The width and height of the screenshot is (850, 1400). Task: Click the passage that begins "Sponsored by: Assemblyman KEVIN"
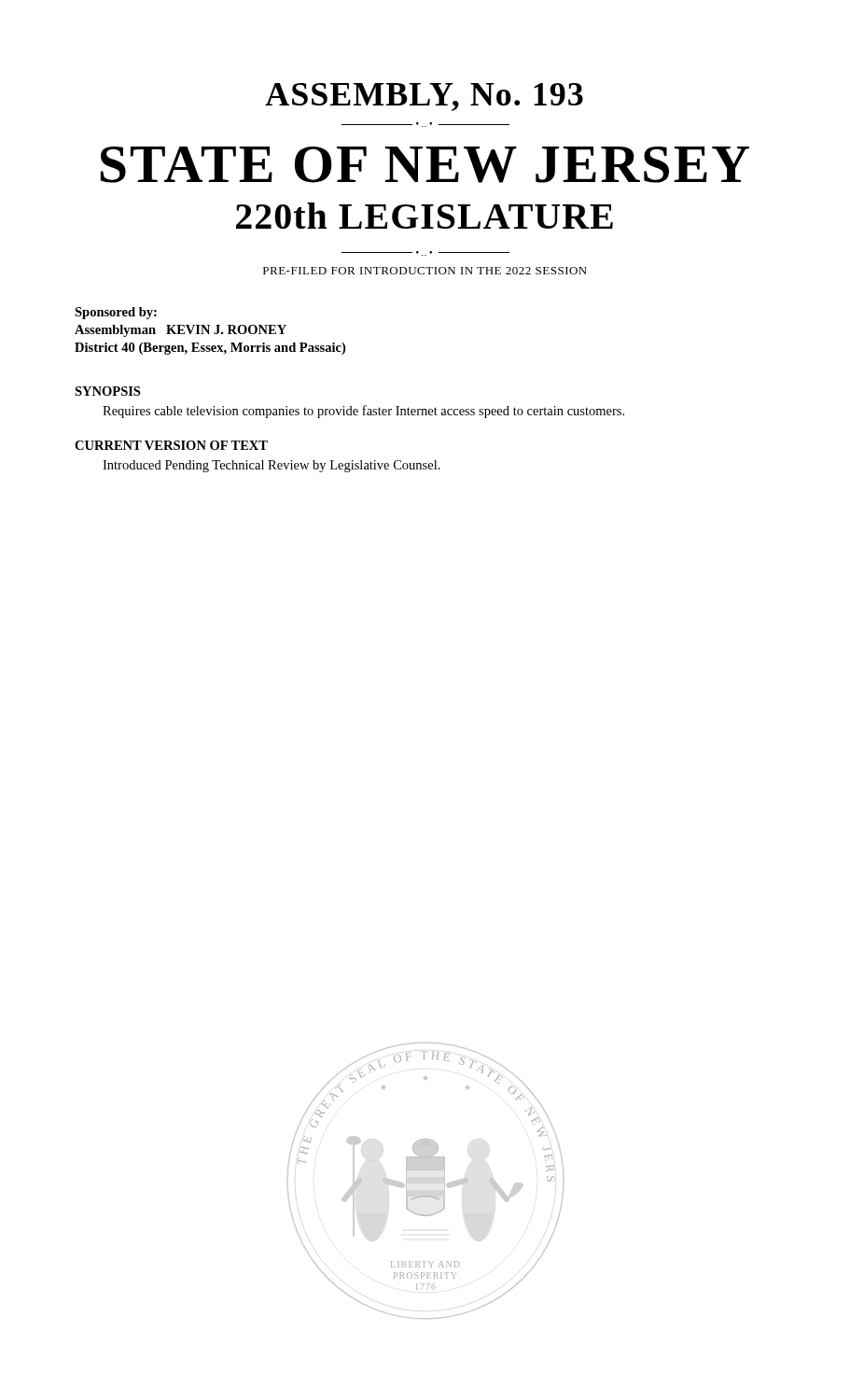pyautogui.click(x=116, y=313)
